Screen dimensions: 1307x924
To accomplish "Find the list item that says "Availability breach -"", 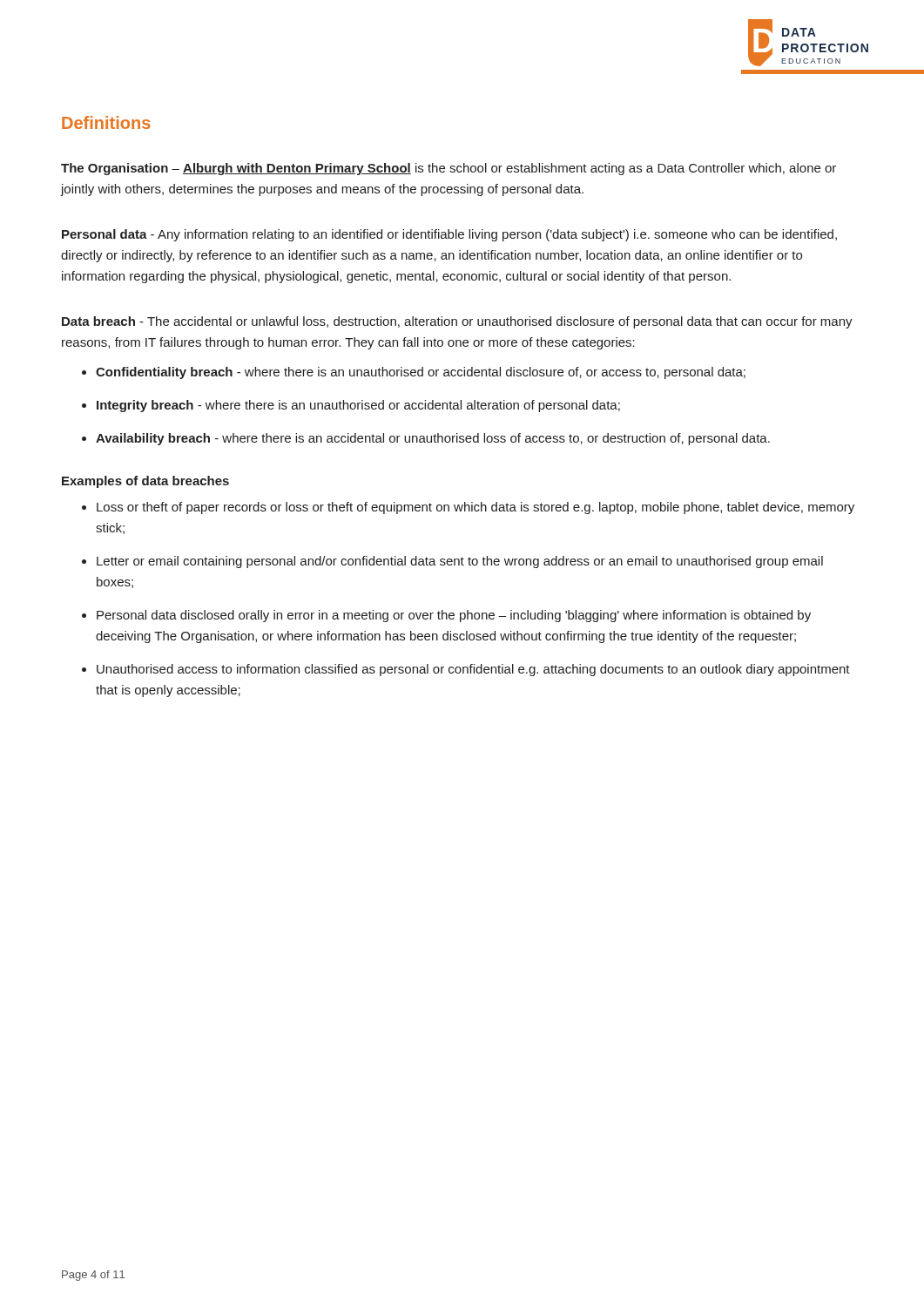I will pos(433,438).
